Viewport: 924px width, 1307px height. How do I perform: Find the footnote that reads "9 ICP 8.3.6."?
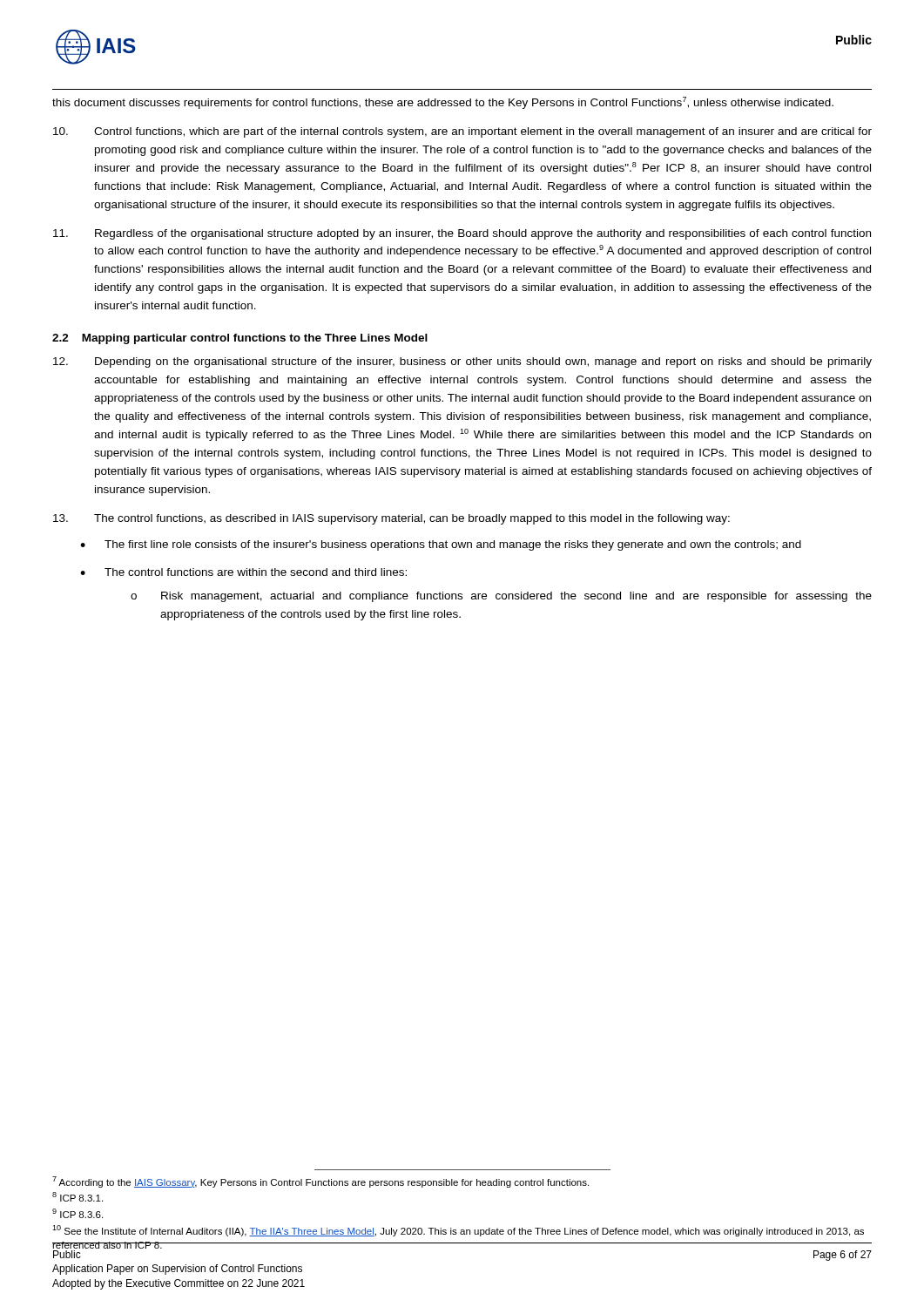pyautogui.click(x=78, y=1214)
